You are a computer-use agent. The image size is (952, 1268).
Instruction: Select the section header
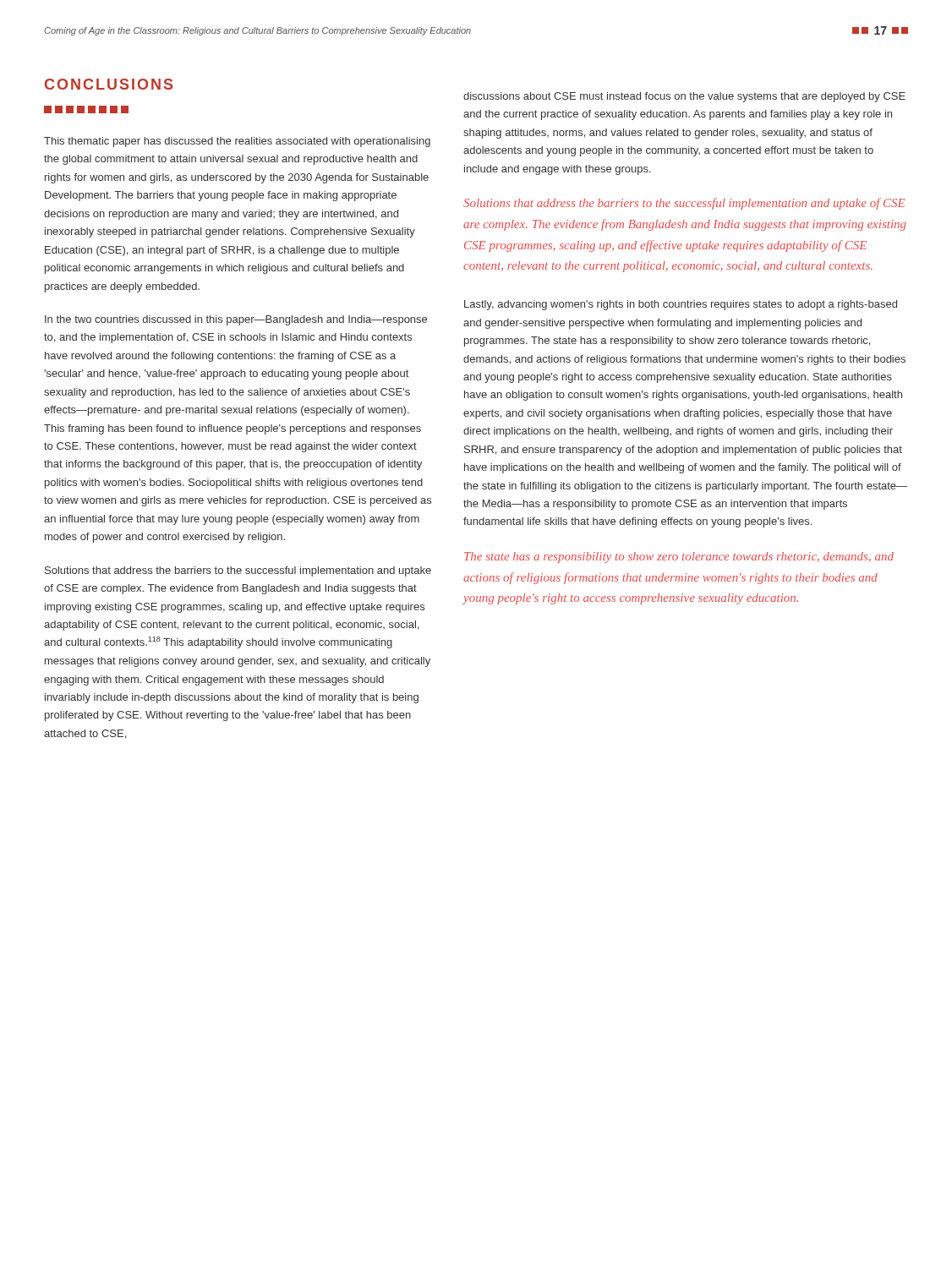click(x=238, y=85)
